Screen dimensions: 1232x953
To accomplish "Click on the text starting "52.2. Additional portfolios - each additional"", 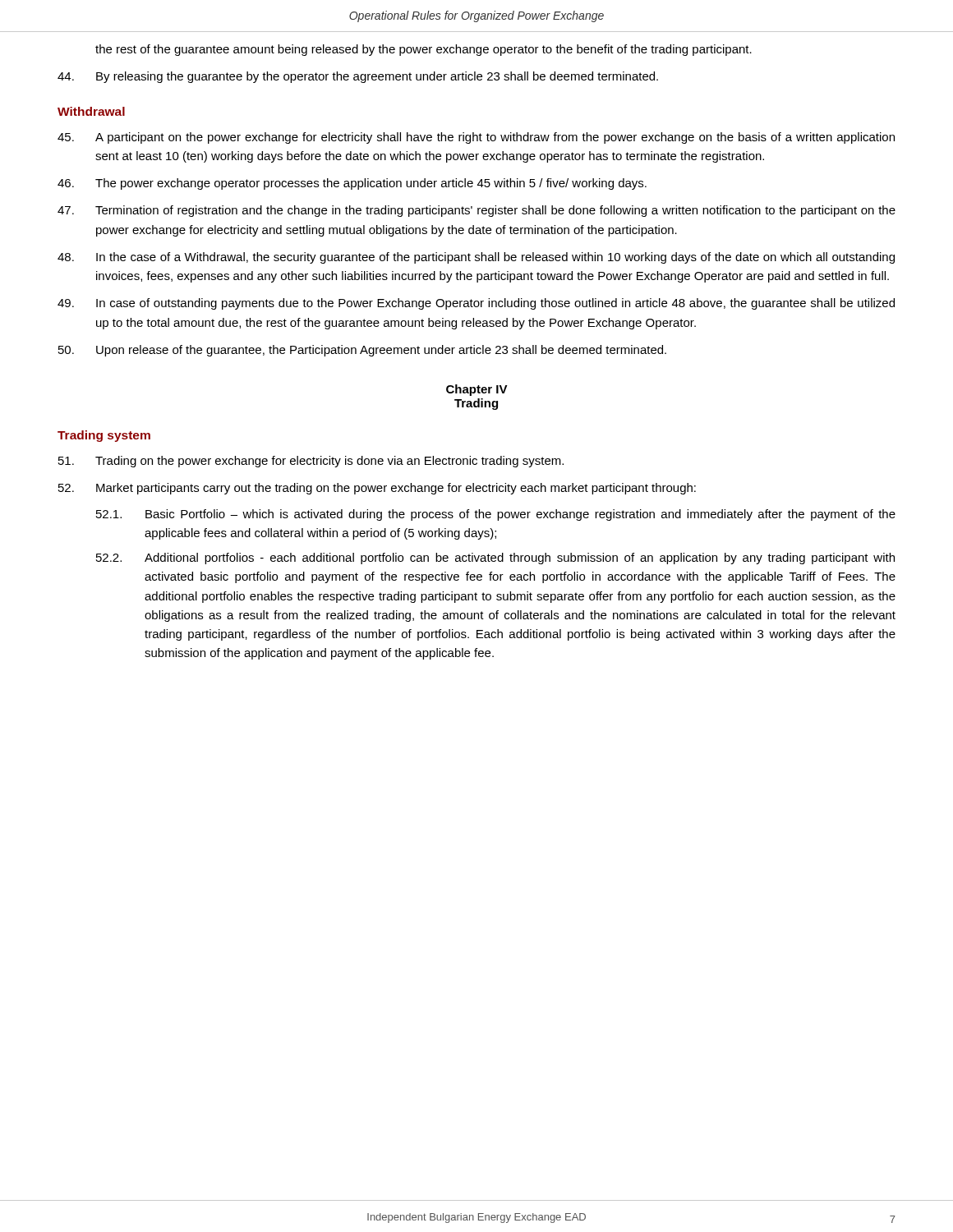I will (495, 605).
